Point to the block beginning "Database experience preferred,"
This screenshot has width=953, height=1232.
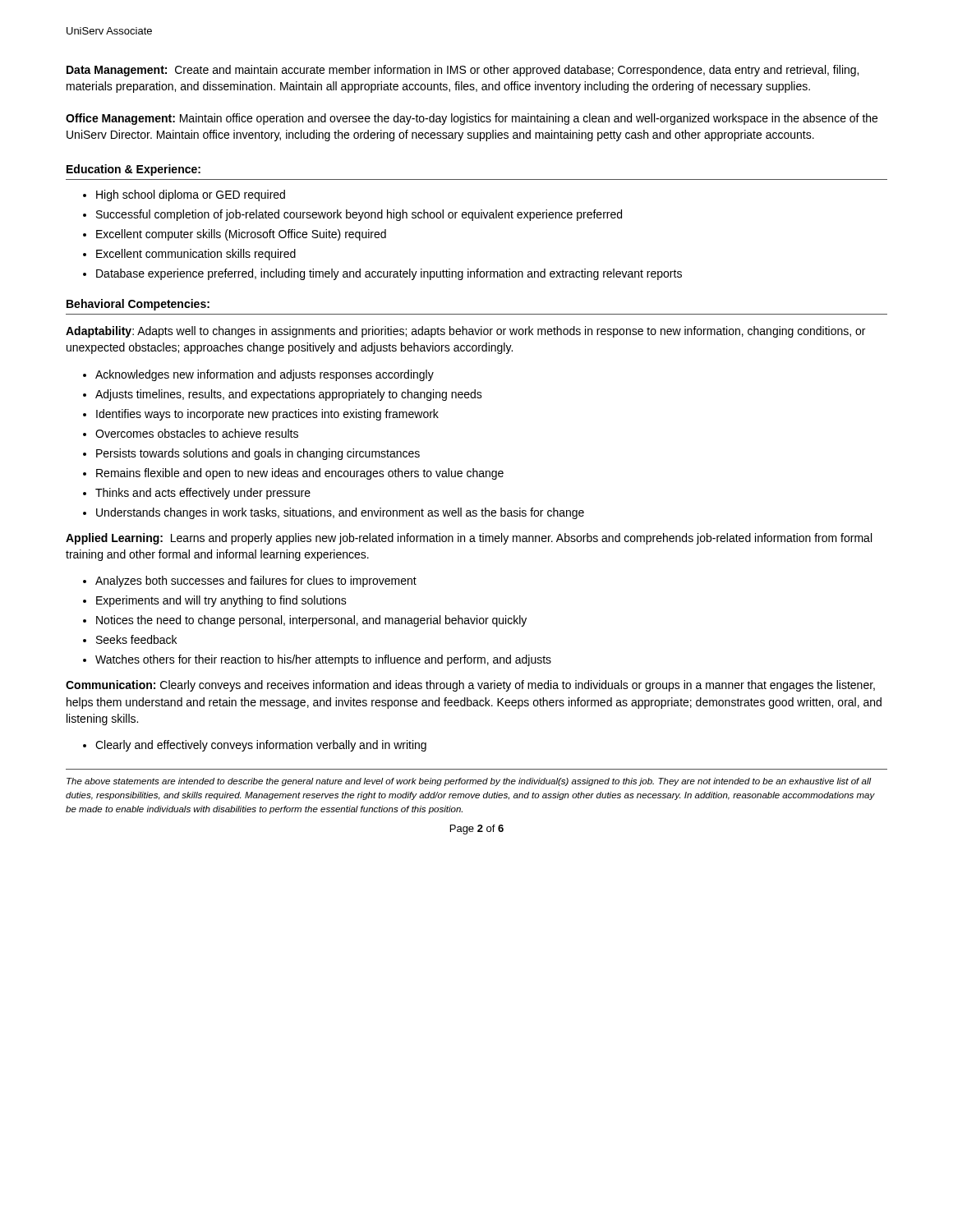click(x=389, y=274)
